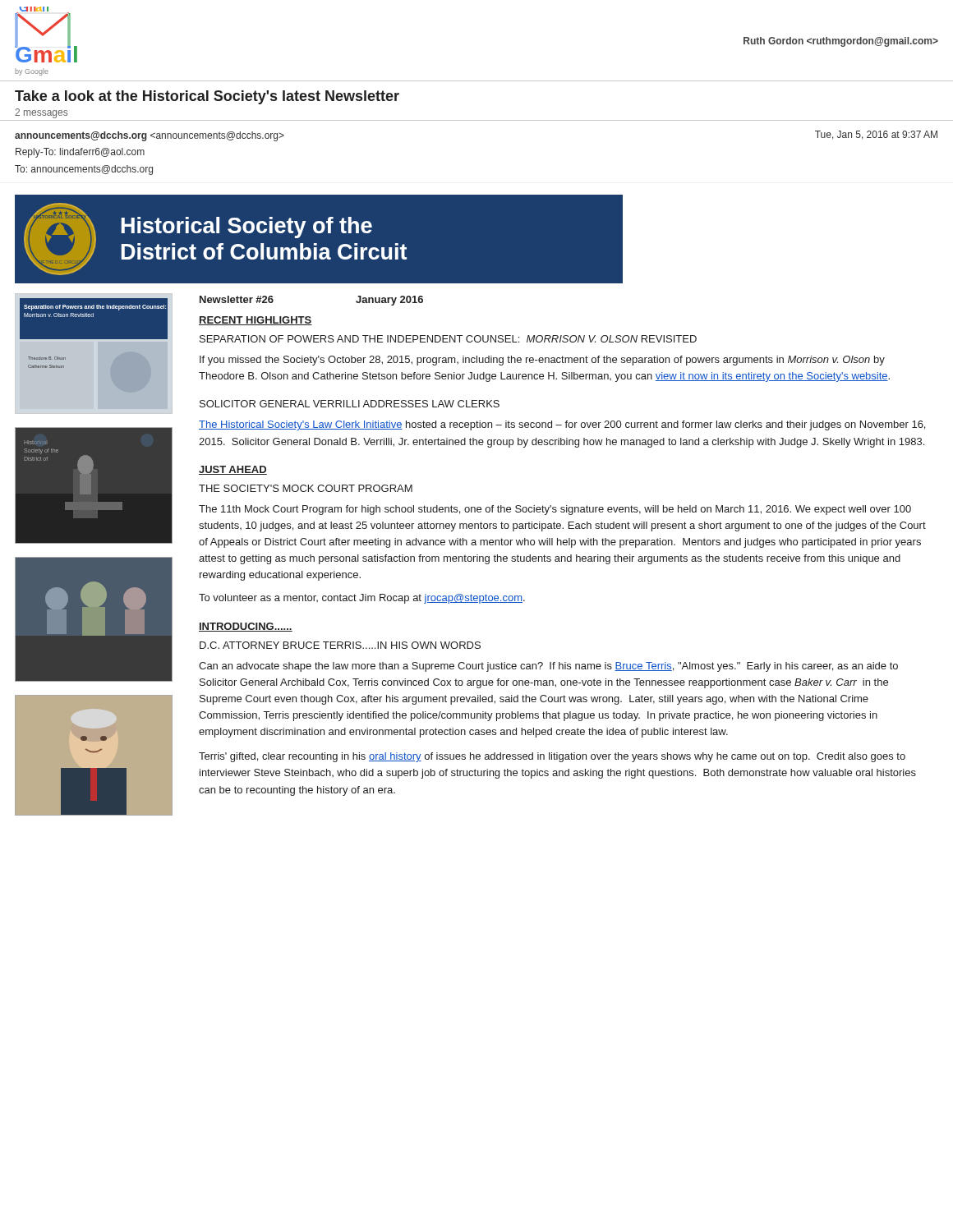Find the text block starting "RECENT HIGHLIGHTS"

(x=255, y=320)
